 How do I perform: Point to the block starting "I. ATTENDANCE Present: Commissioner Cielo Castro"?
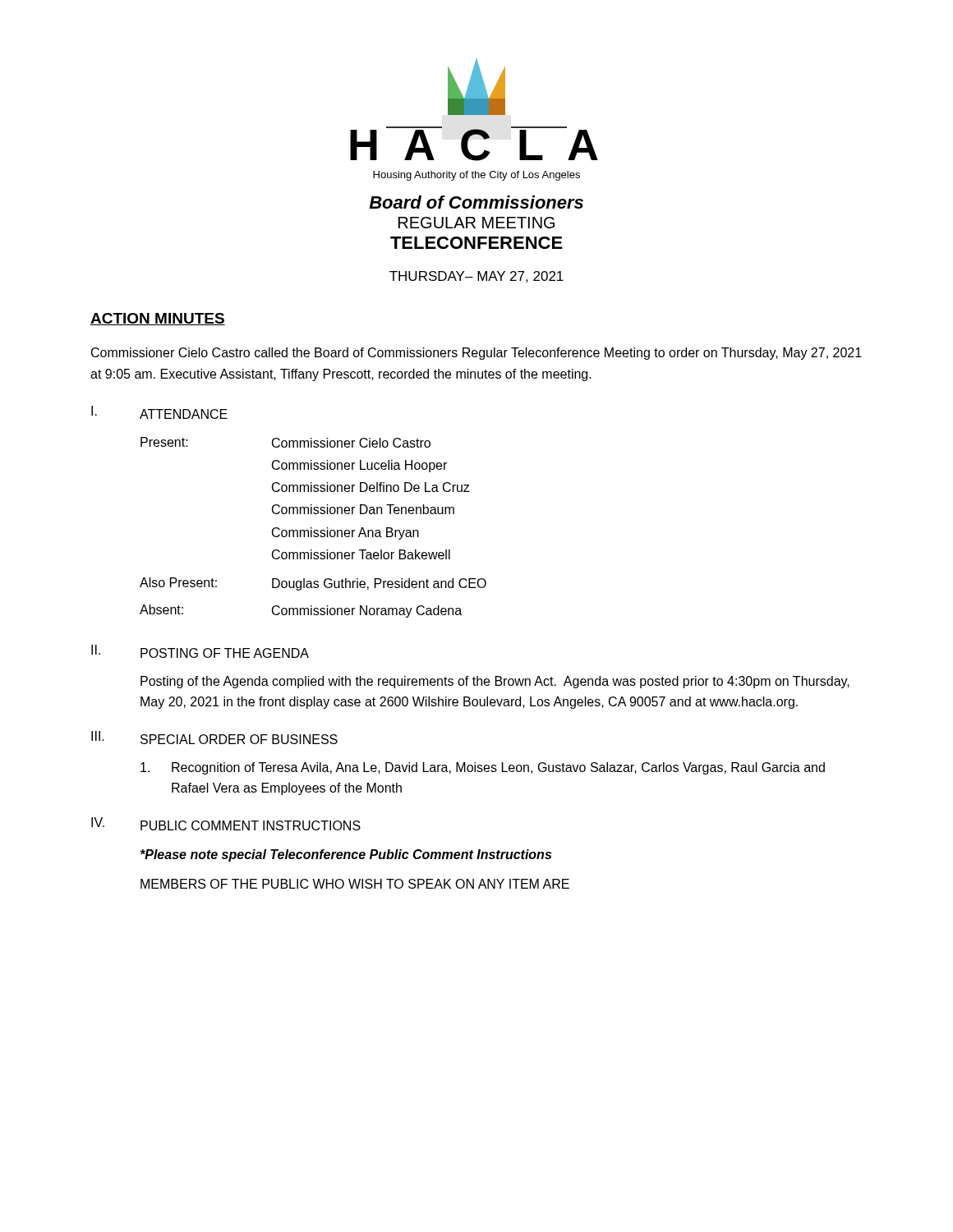pyautogui.click(x=159, y=412)
